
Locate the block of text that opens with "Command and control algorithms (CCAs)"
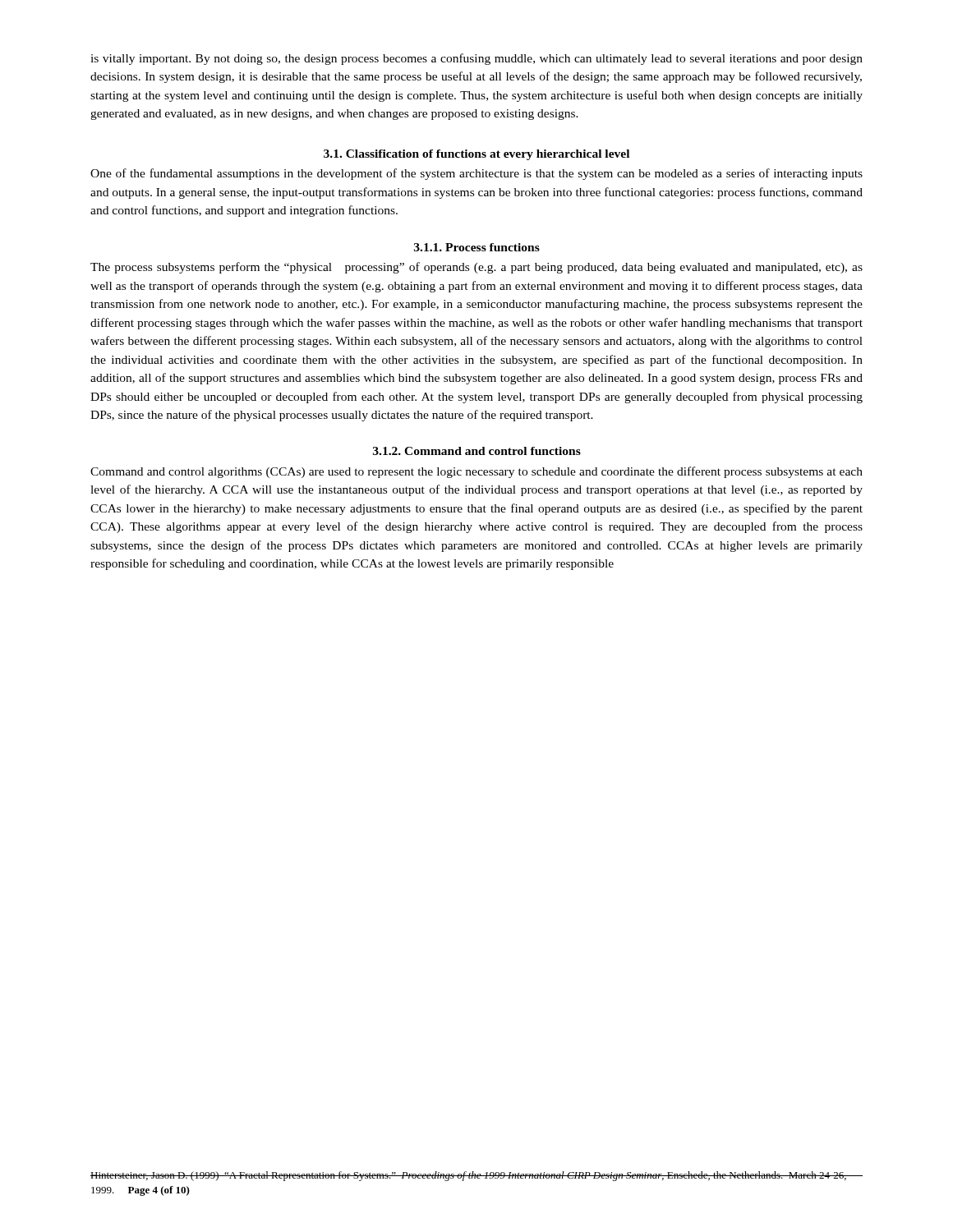[x=476, y=518]
